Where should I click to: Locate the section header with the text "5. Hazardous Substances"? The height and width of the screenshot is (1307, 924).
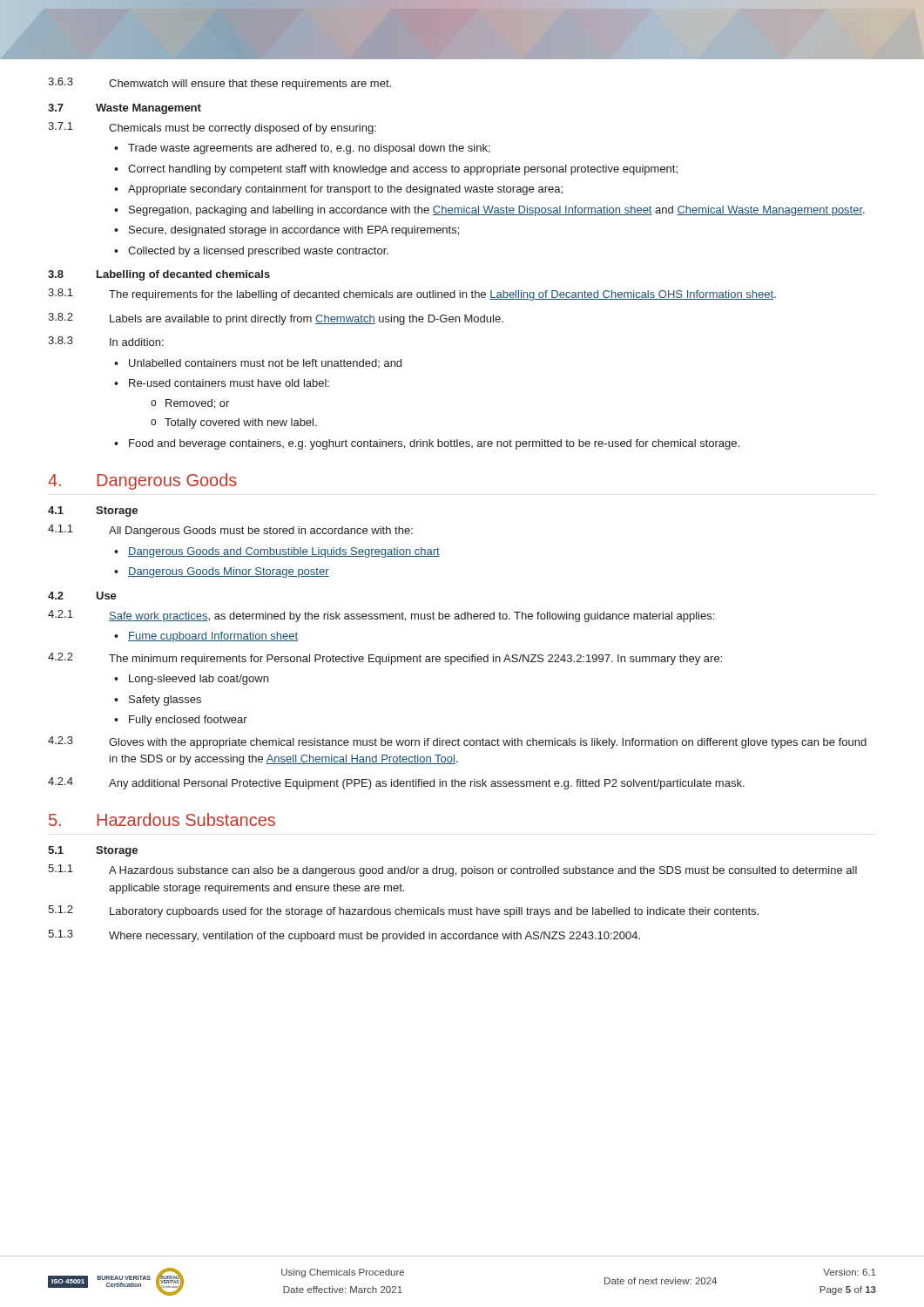[162, 820]
